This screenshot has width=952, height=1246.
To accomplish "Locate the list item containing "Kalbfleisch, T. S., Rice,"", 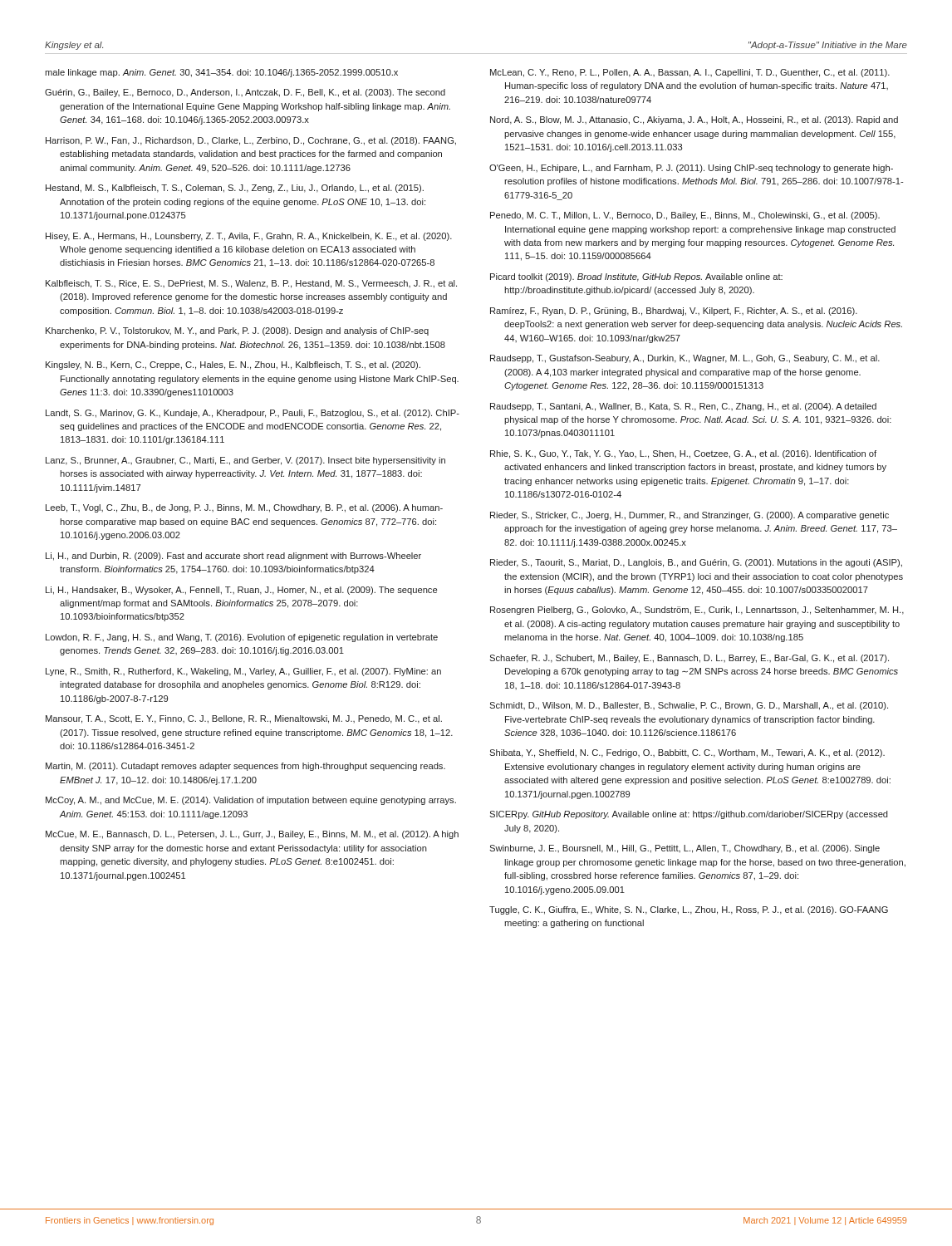I will pyautogui.click(x=251, y=297).
